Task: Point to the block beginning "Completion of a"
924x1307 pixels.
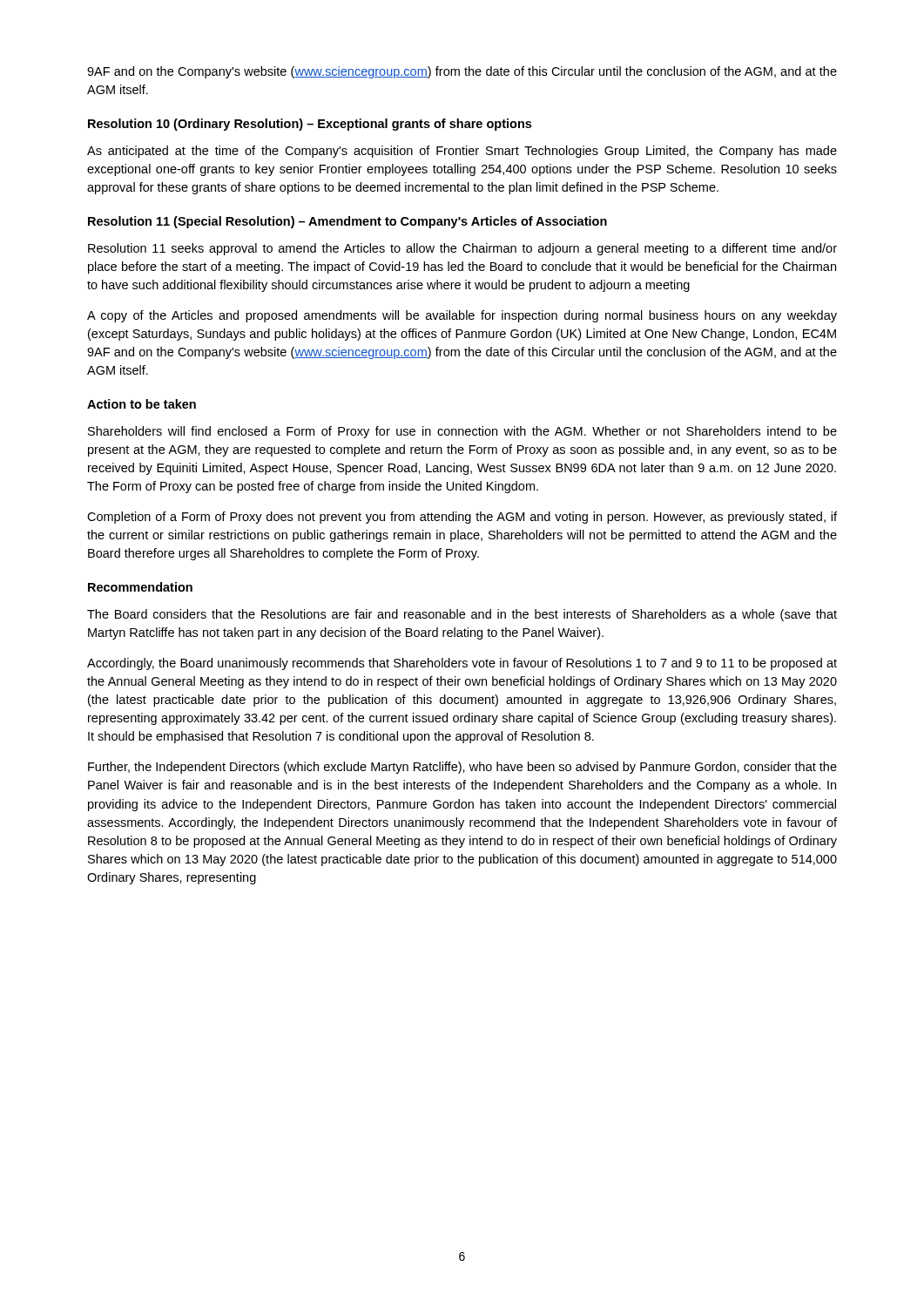Action: [x=462, y=535]
